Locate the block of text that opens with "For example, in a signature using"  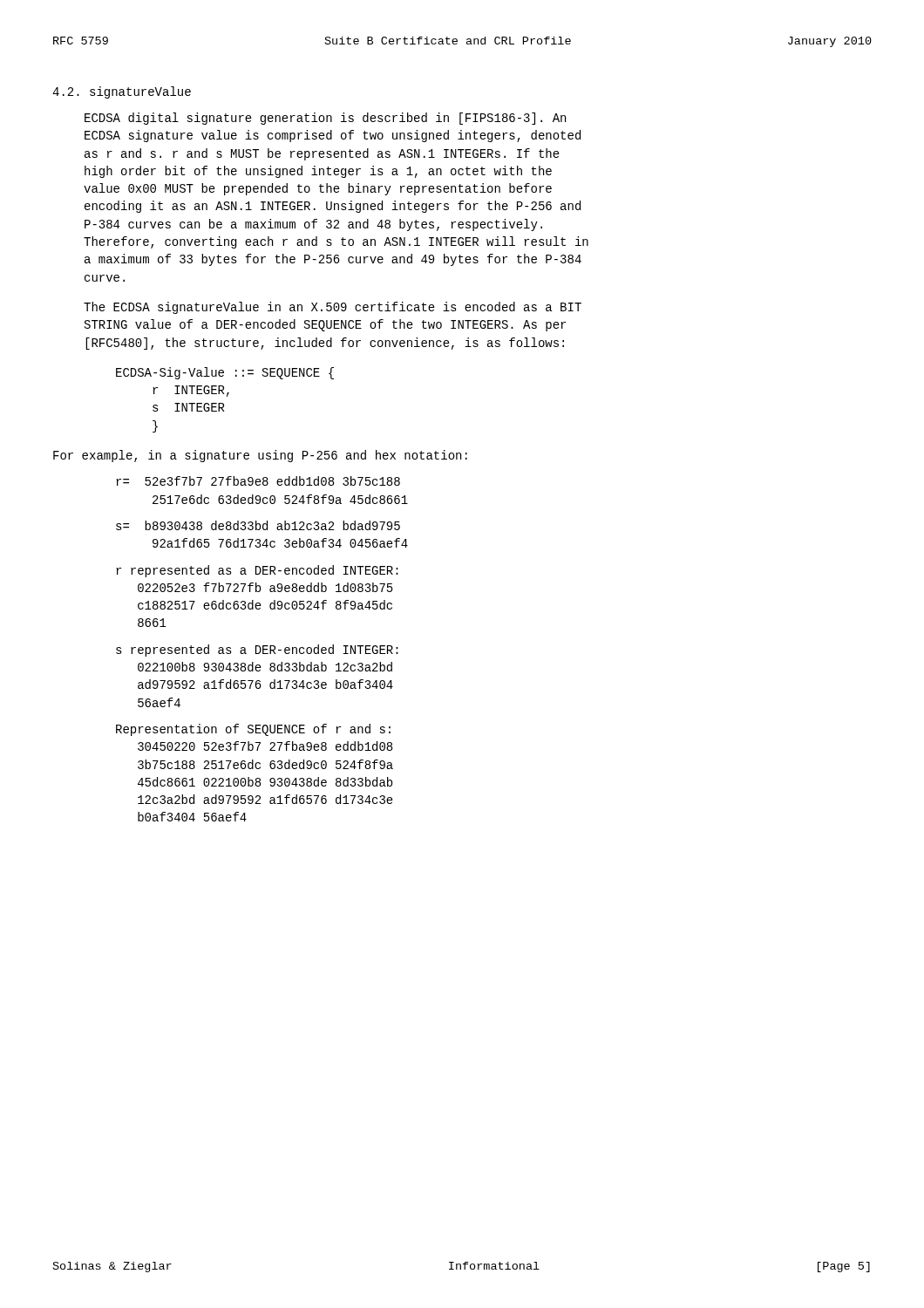261,456
